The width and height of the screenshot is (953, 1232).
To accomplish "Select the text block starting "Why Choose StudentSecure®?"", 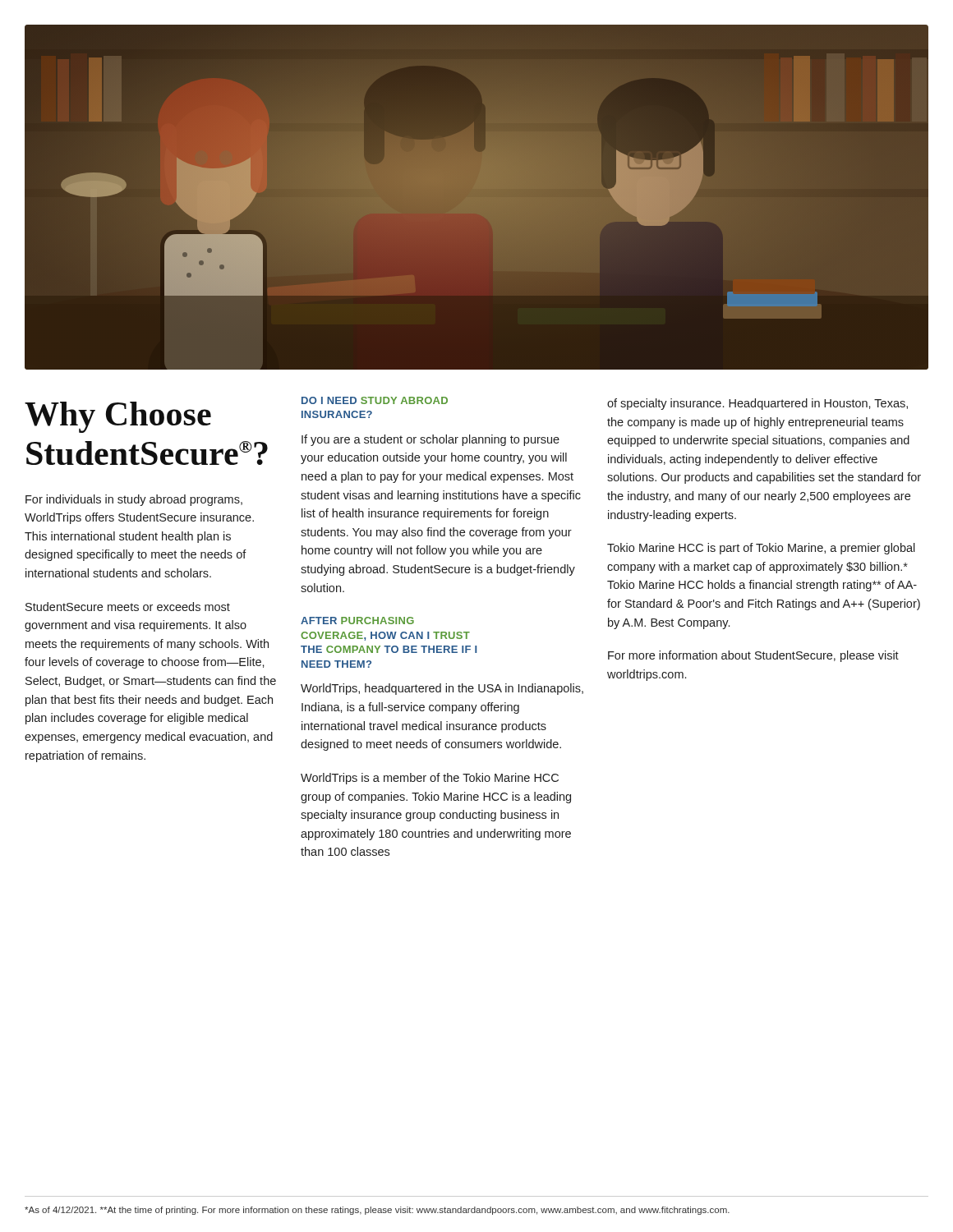I will 147,434.
